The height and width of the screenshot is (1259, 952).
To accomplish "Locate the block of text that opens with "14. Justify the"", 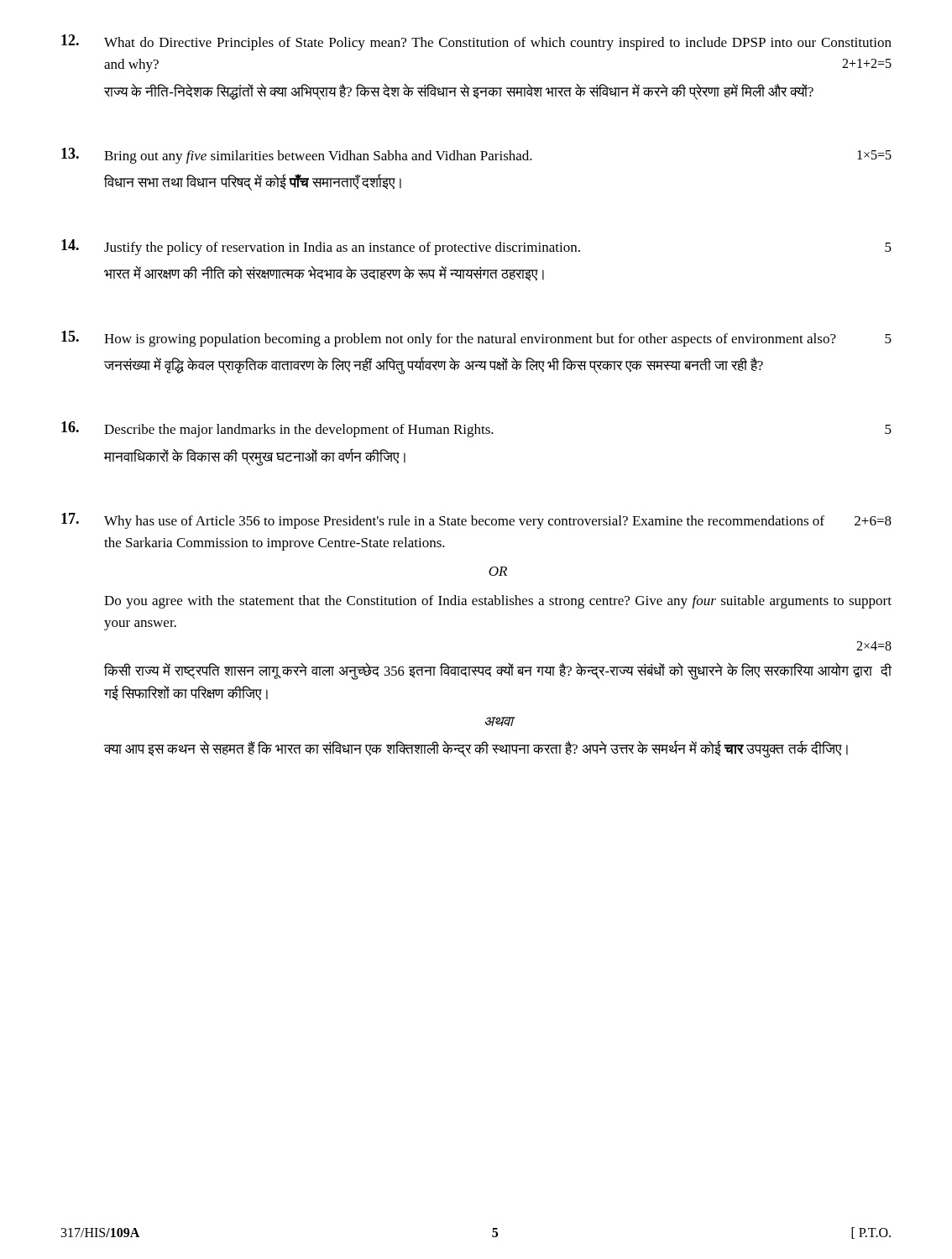I will click(x=476, y=261).
